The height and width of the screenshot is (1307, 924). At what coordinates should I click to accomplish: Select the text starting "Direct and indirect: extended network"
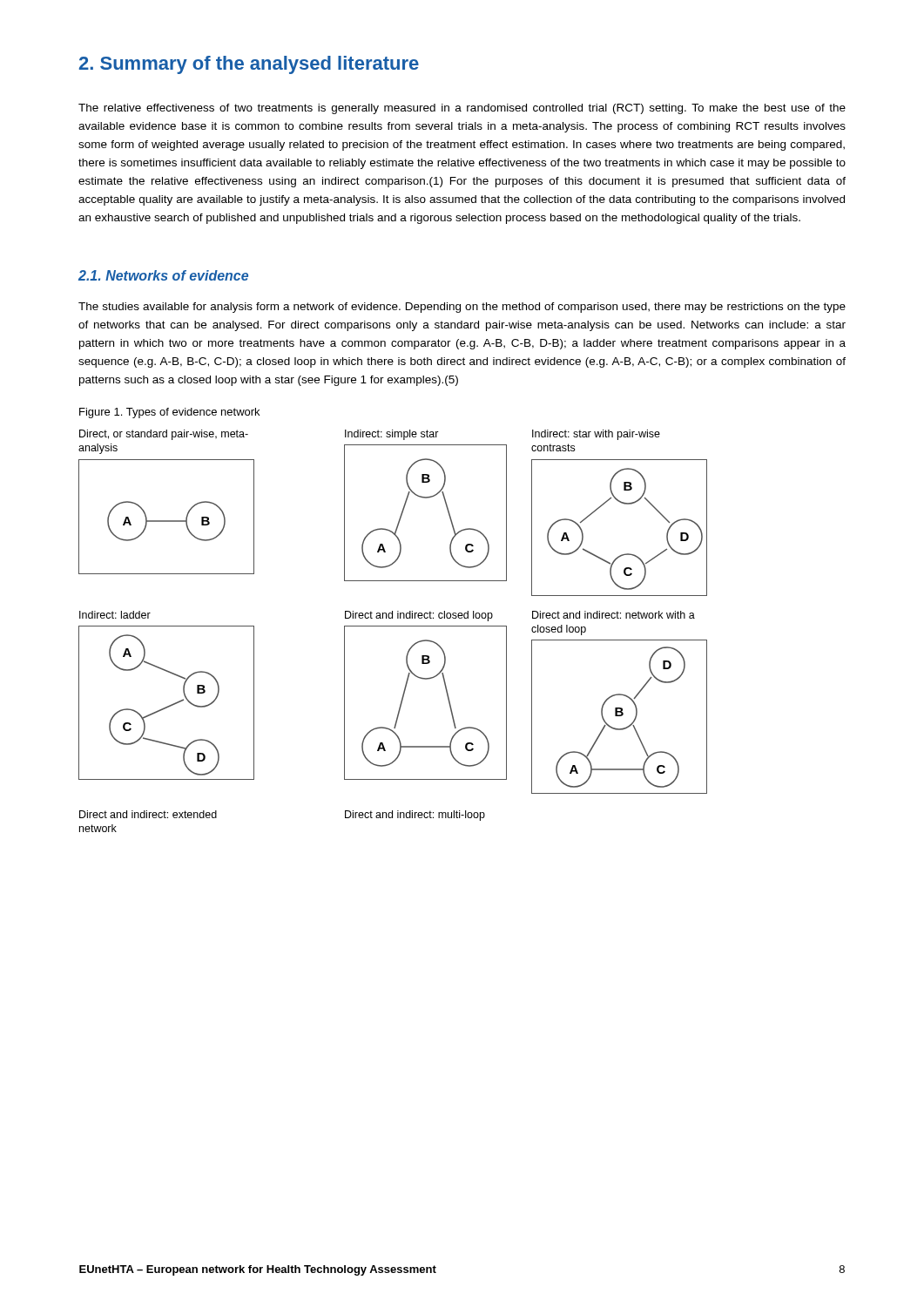(x=148, y=822)
